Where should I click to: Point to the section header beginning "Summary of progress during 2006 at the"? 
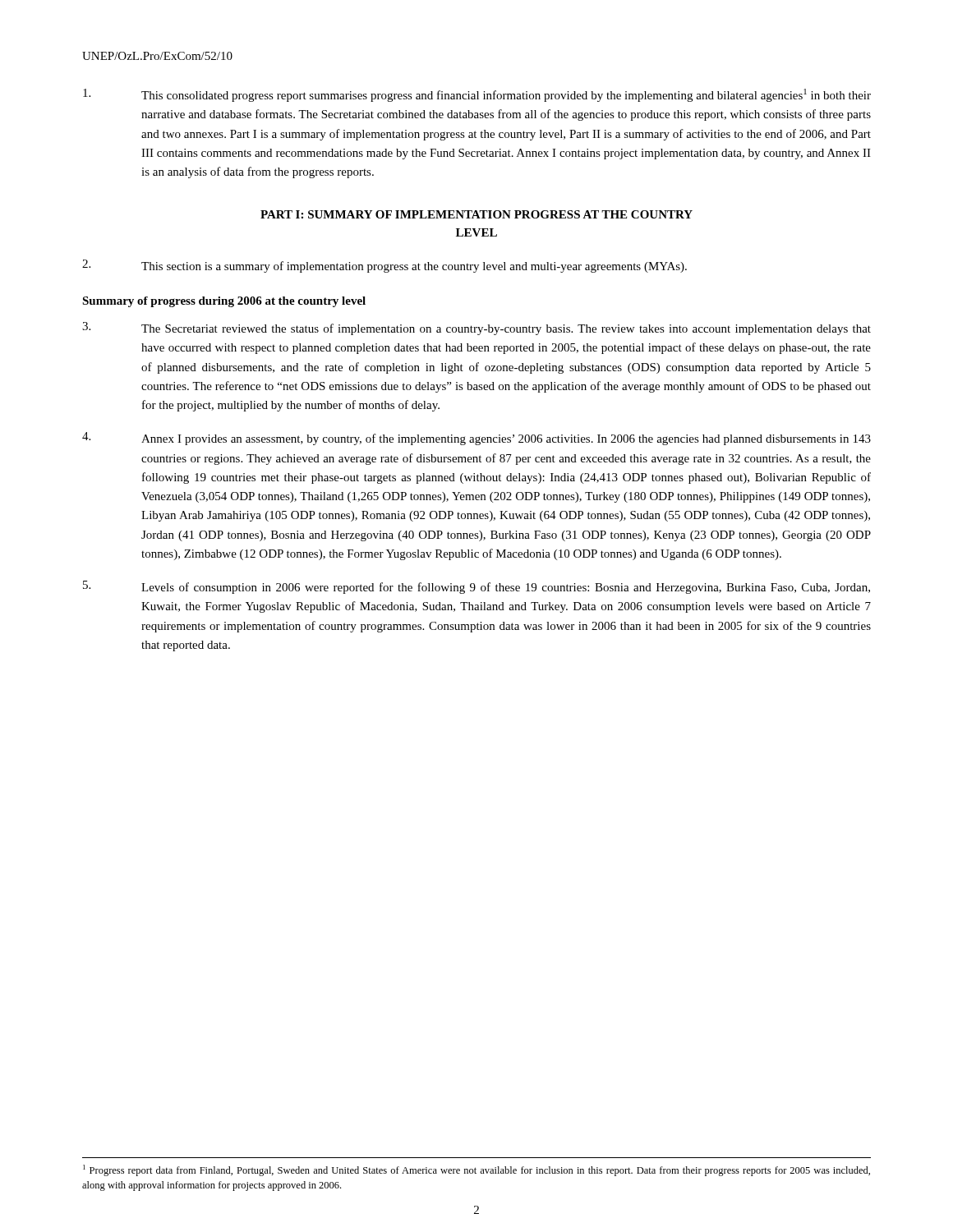tap(224, 301)
